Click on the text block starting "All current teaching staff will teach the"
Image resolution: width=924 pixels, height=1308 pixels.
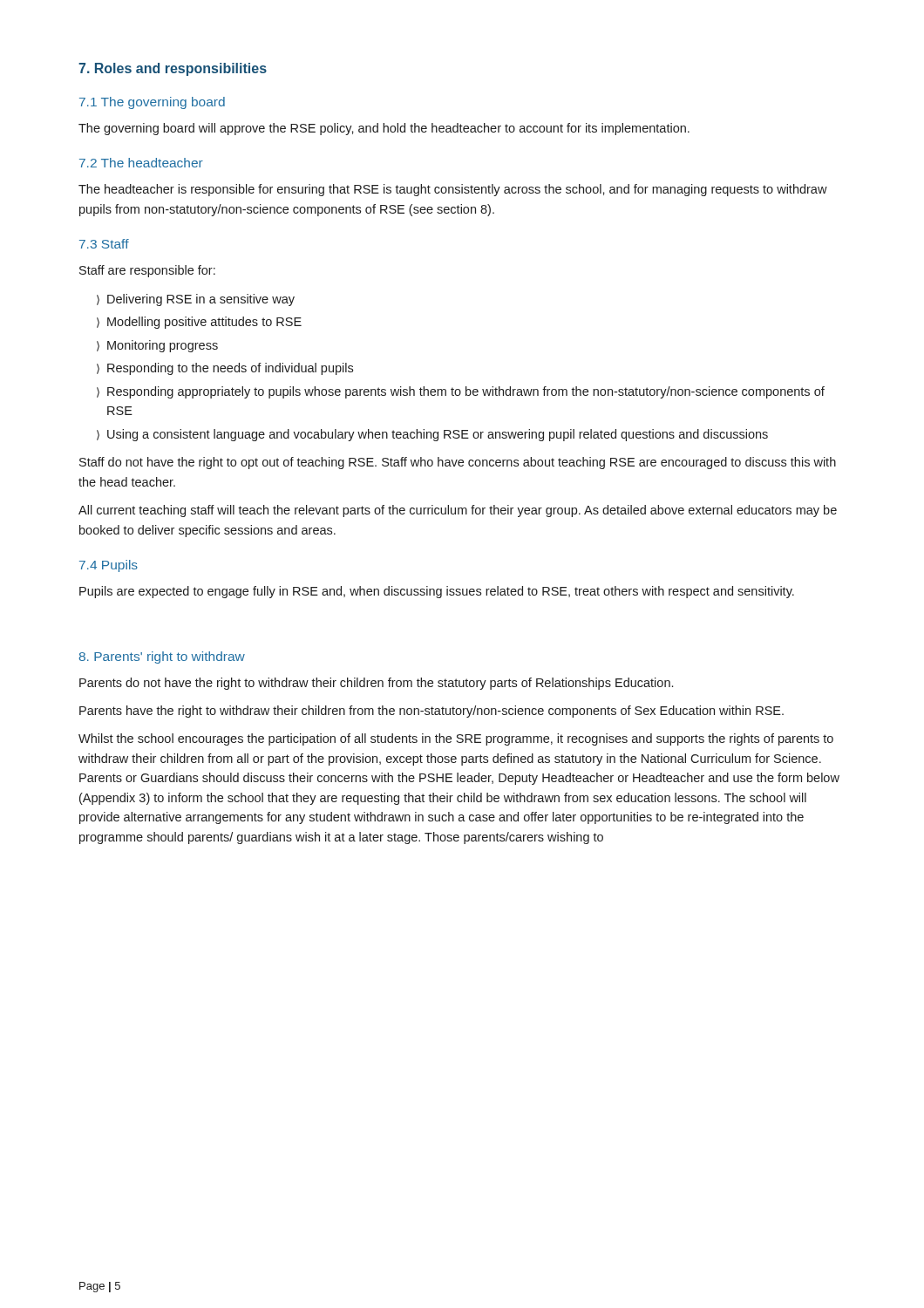(458, 520)
